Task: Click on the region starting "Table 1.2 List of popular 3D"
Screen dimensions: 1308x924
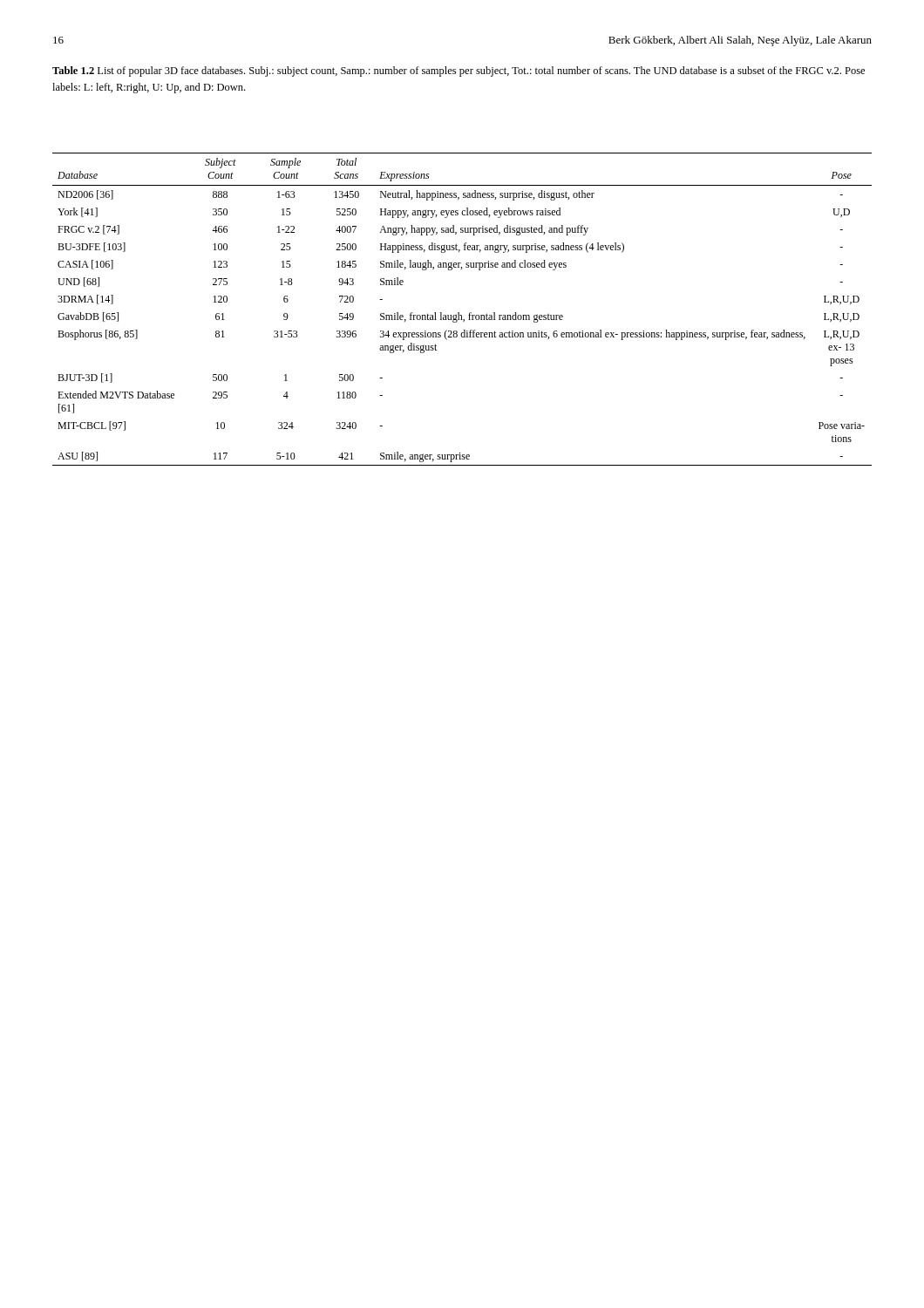Action: click(x=459, y=79)
